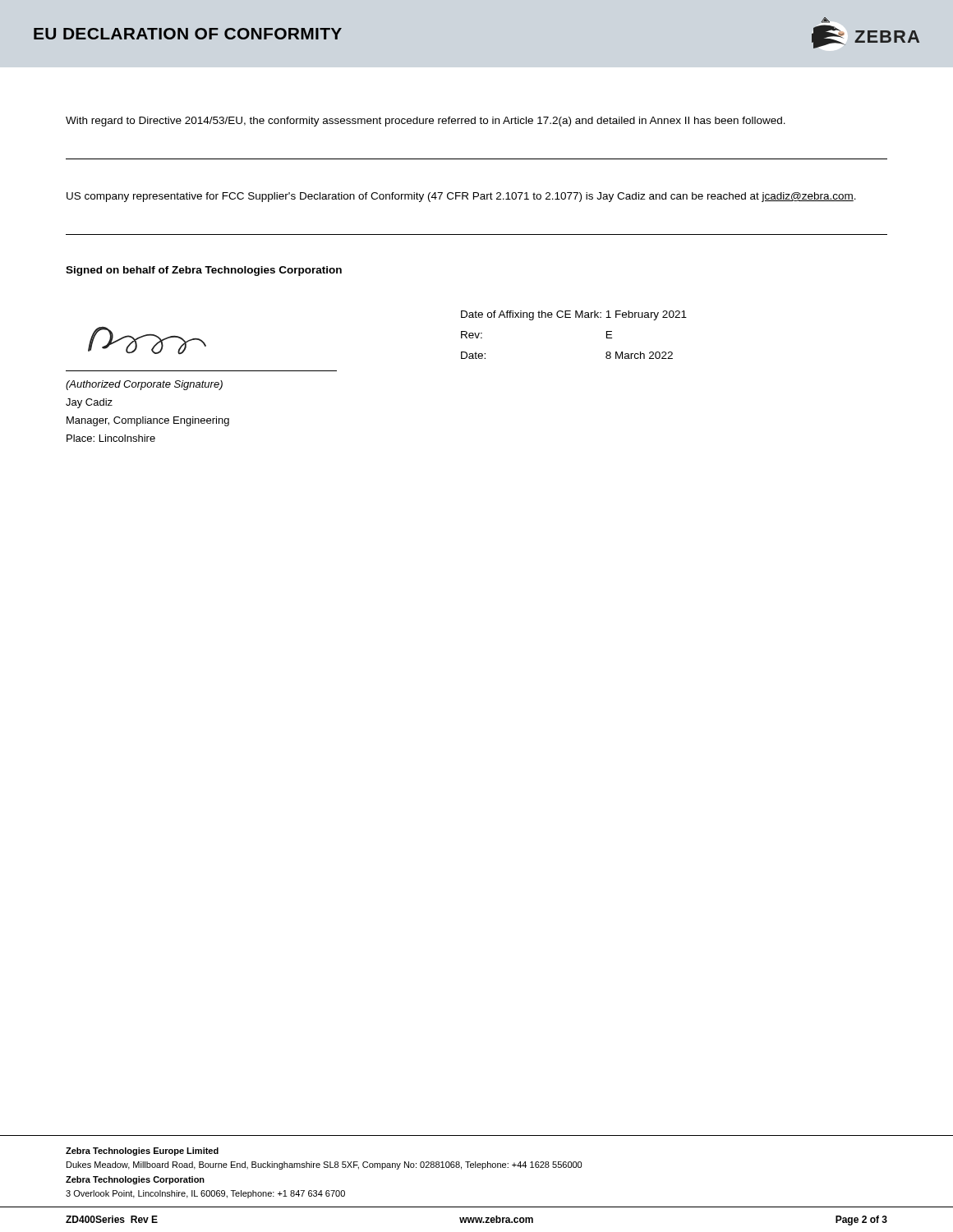The height and width of the screenshot is (1232, 953).
Task: Select the illustration
Action: (x=238, y=337)
